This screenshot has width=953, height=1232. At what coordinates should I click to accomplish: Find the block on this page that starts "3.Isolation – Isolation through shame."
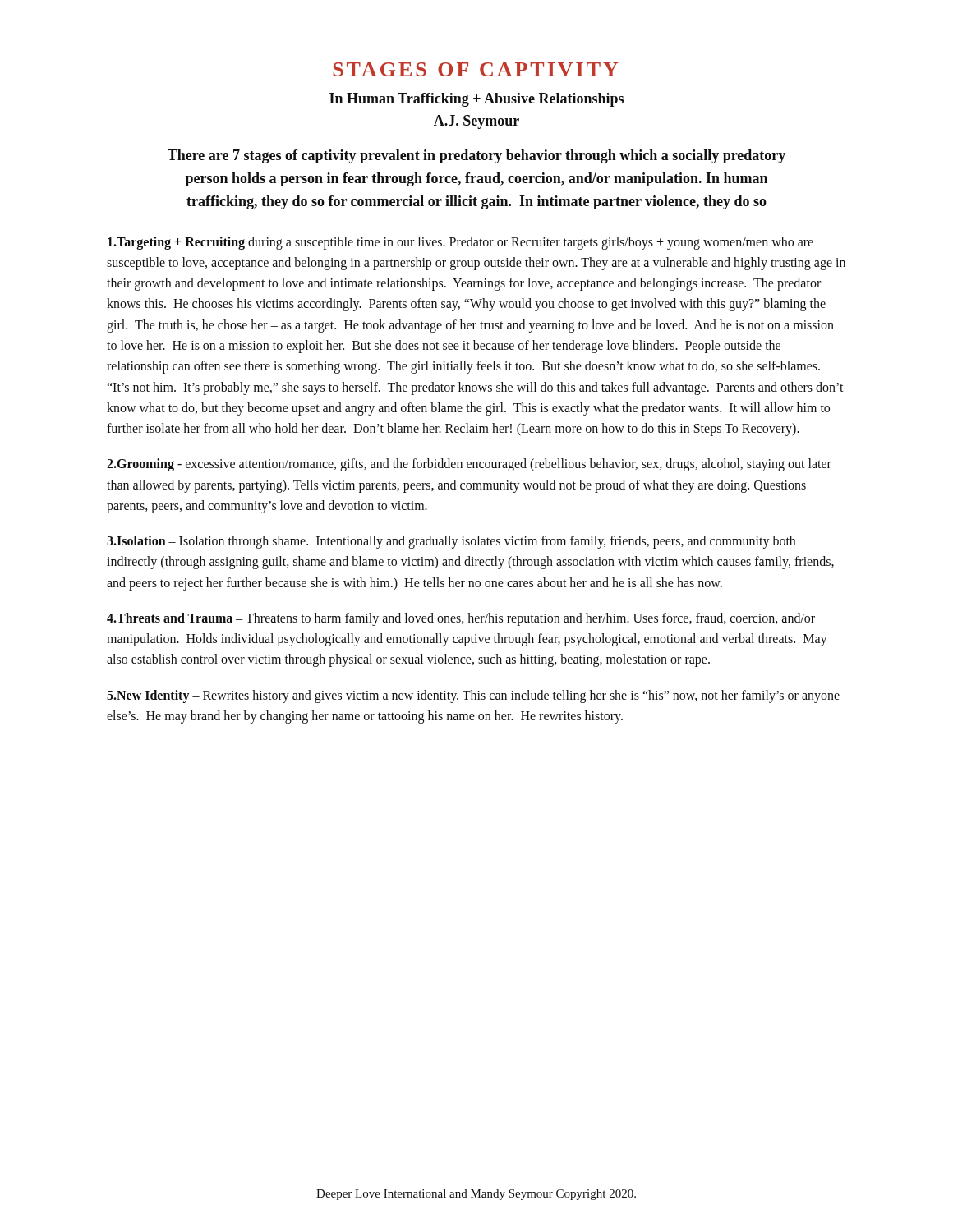[x=476, y=562]
